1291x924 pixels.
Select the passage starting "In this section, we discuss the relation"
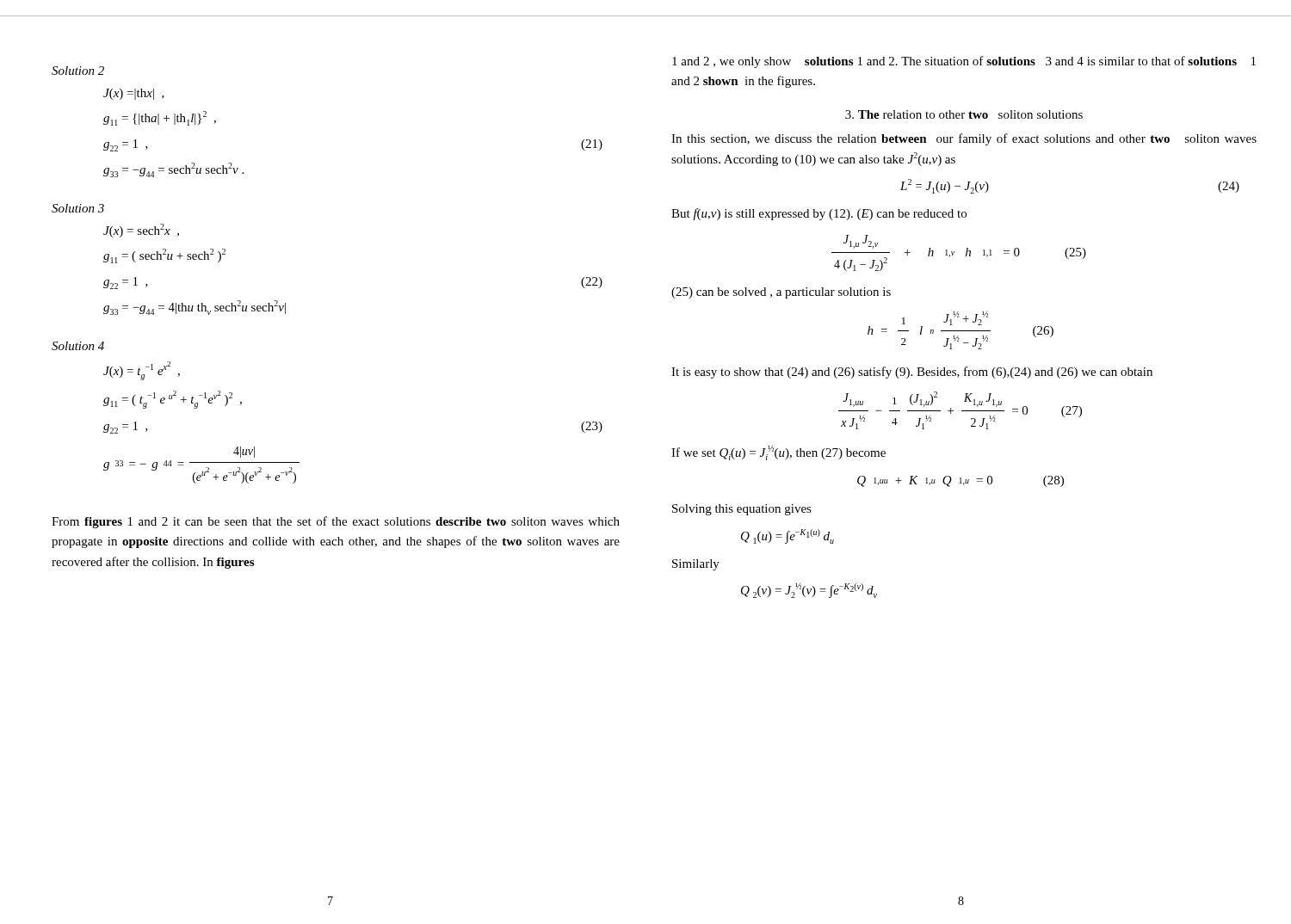pyautogui.click(x=964, y=149)
